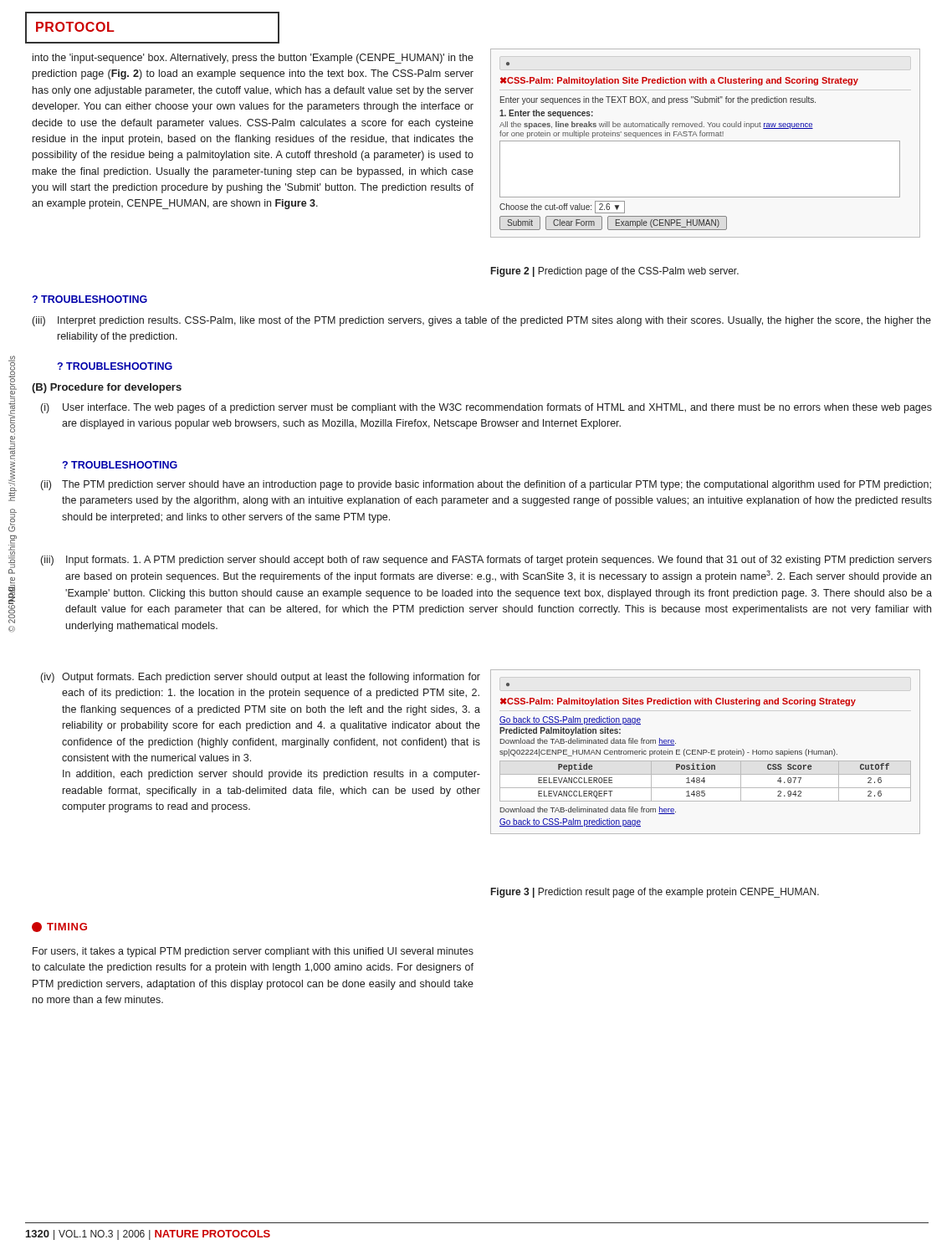The width and height of the screenshot is (952, 1255).
Task: Select the list item containing "(iii)Input formats. 1. A"
Action: pyautogui.click(x=486, y=593)
